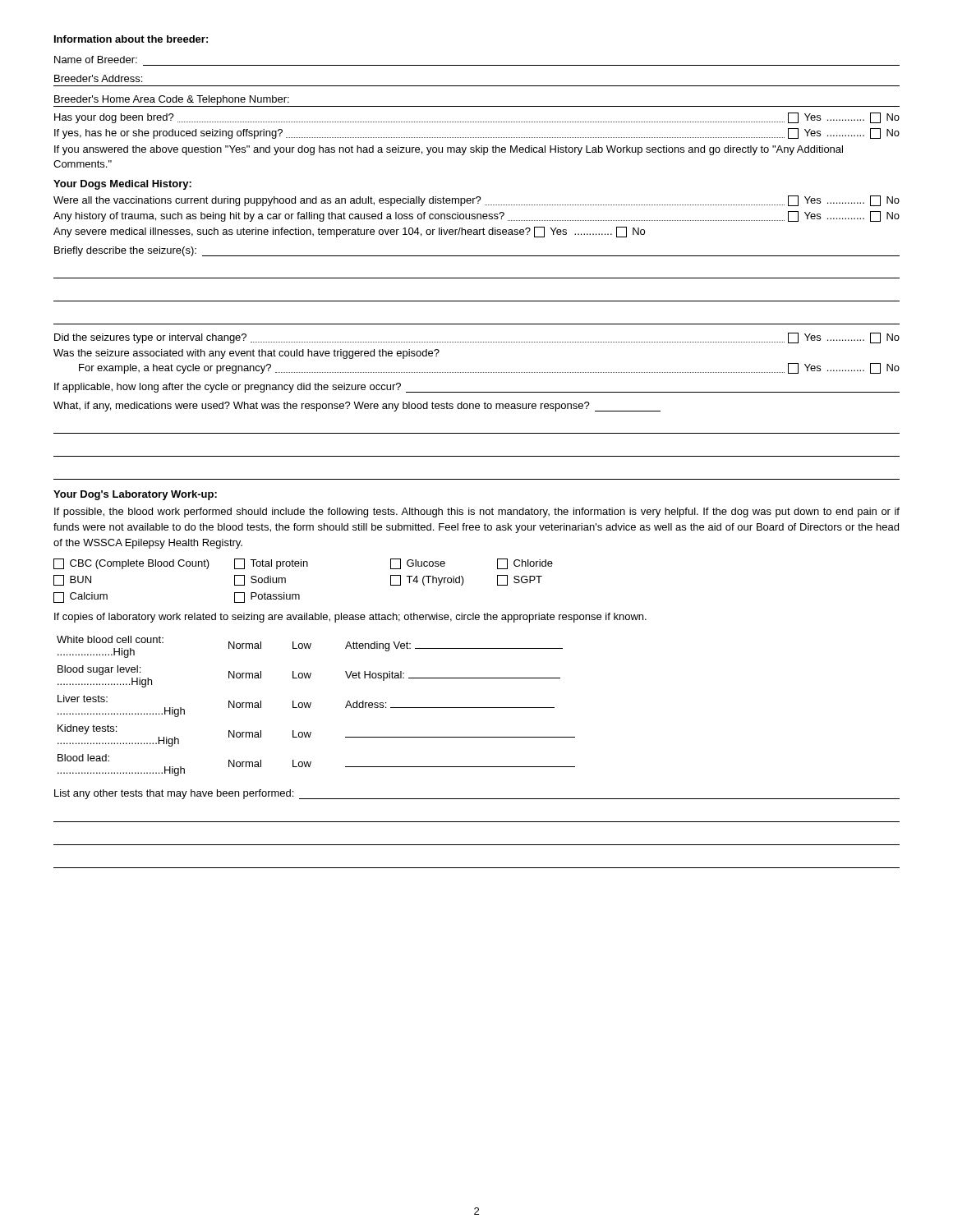Select the table that reads "Blood sugar level: .........................High"
This screenshot has width=953, height=1232.
pyautogui.click(x=476, y=704)
